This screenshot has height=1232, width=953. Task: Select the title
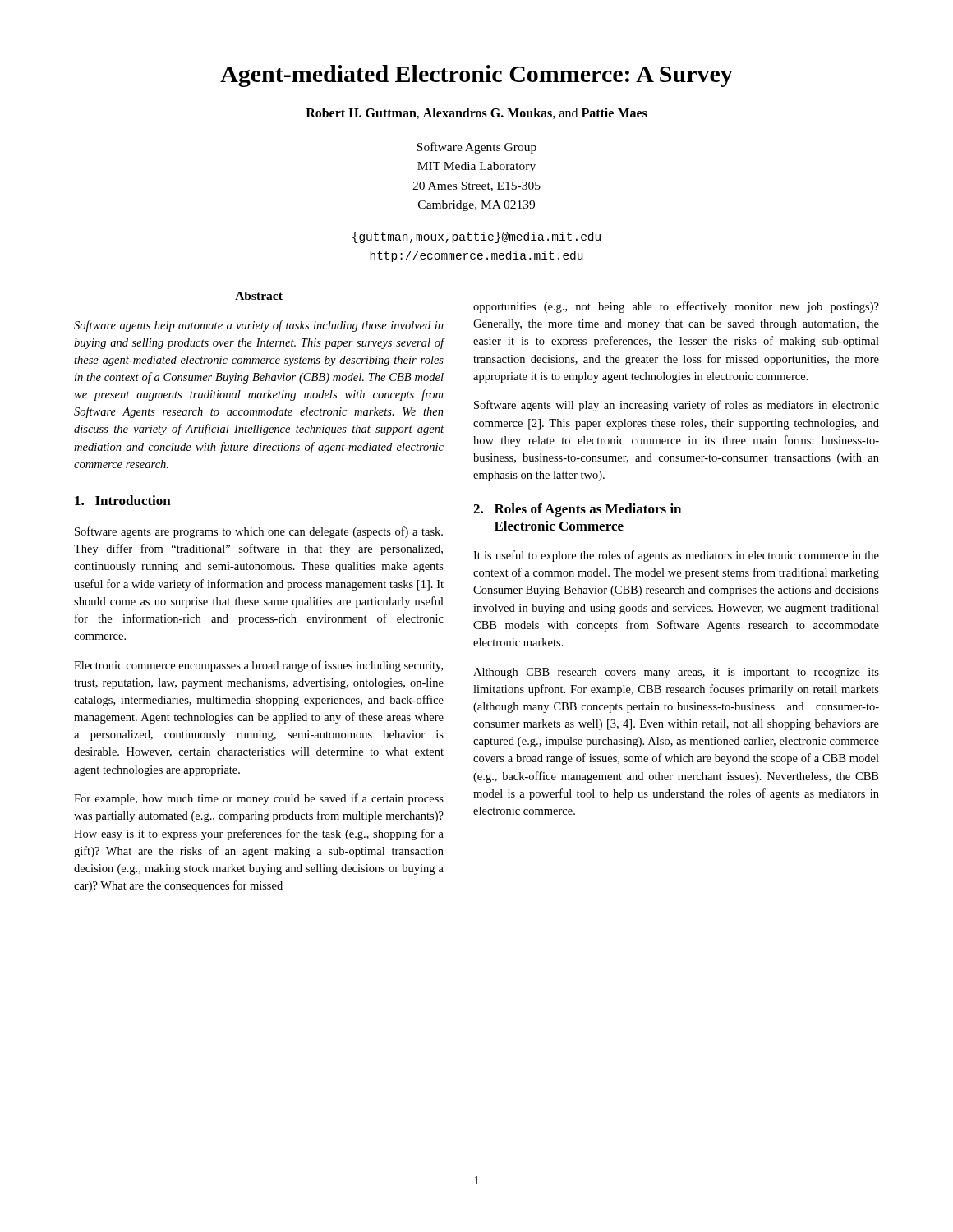[x=476, y=74]
